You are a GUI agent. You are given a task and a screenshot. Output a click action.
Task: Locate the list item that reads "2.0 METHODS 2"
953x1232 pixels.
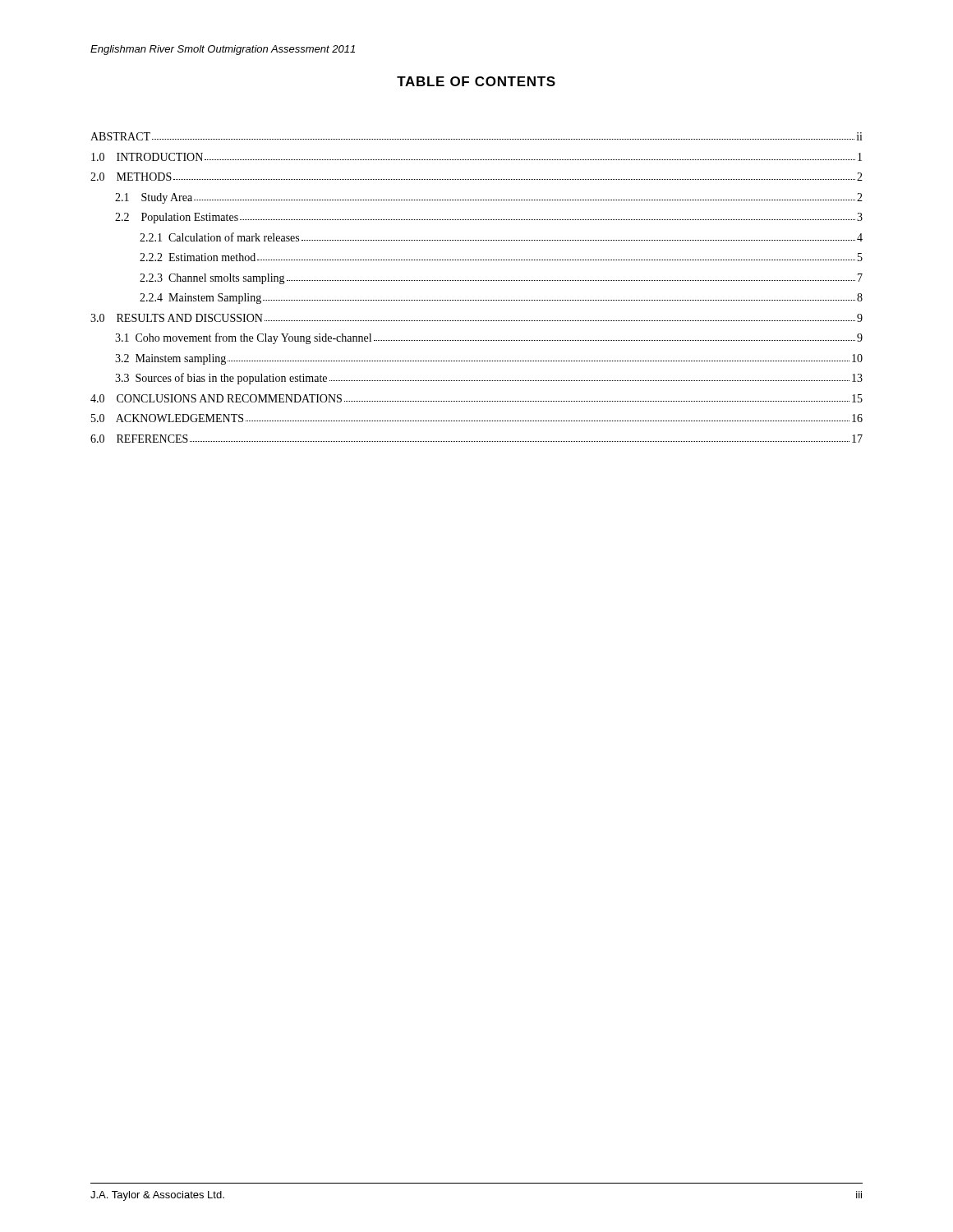pyautogui.click(x=476, y=178)
